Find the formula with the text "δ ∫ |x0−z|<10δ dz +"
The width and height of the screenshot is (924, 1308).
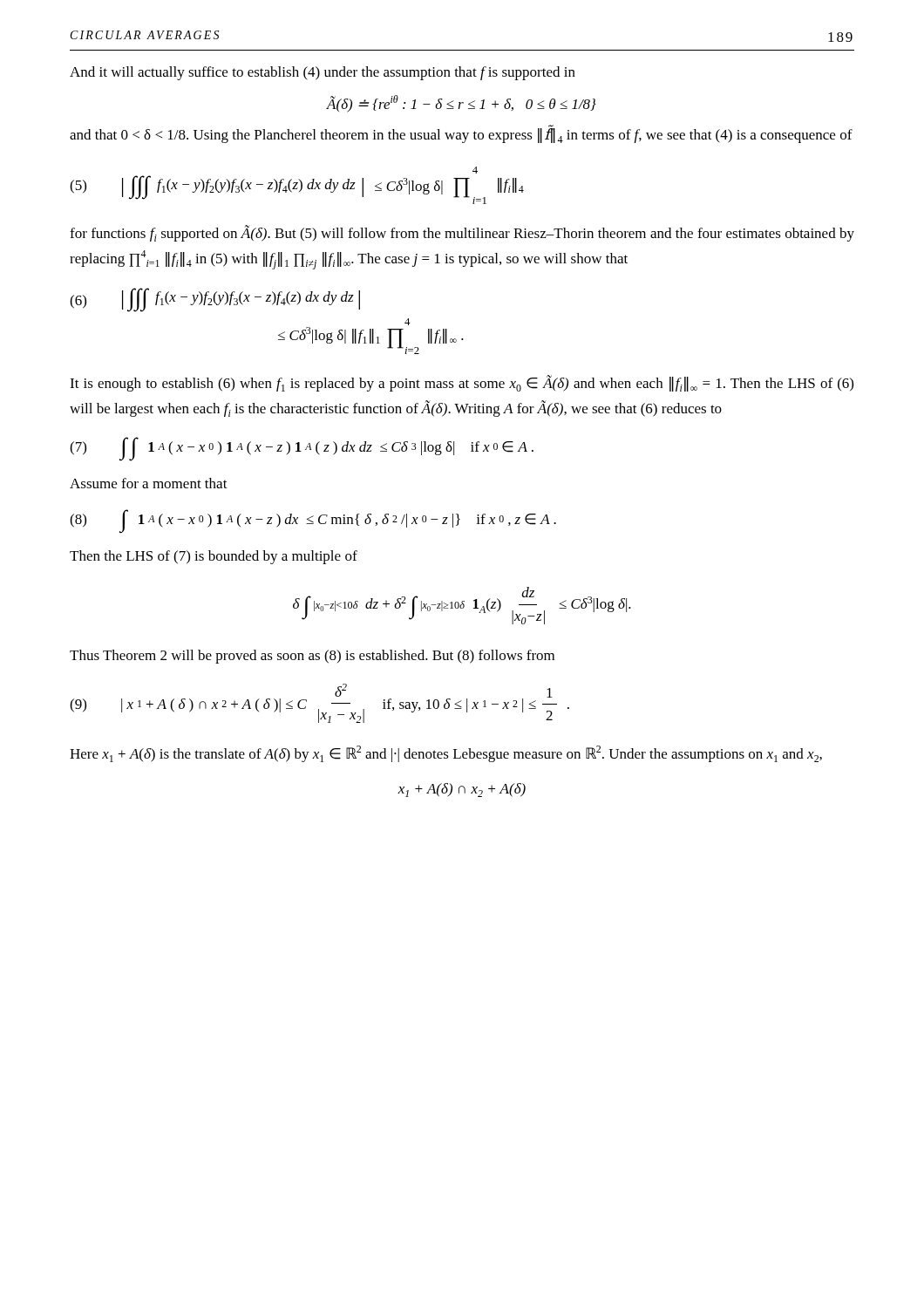[462, 606]
